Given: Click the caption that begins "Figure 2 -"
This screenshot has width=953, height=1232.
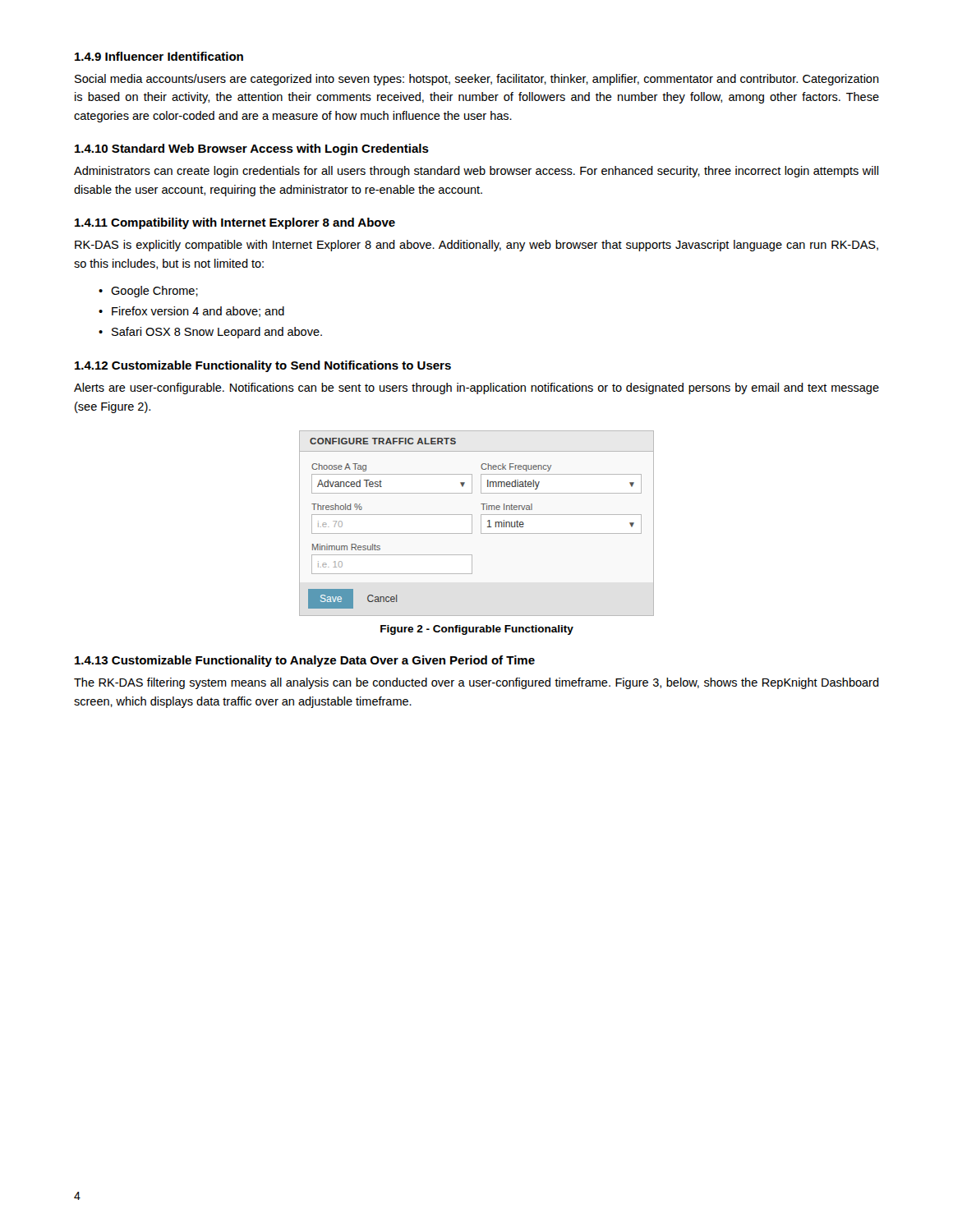Looking at the screenshot, I should 476,629.
